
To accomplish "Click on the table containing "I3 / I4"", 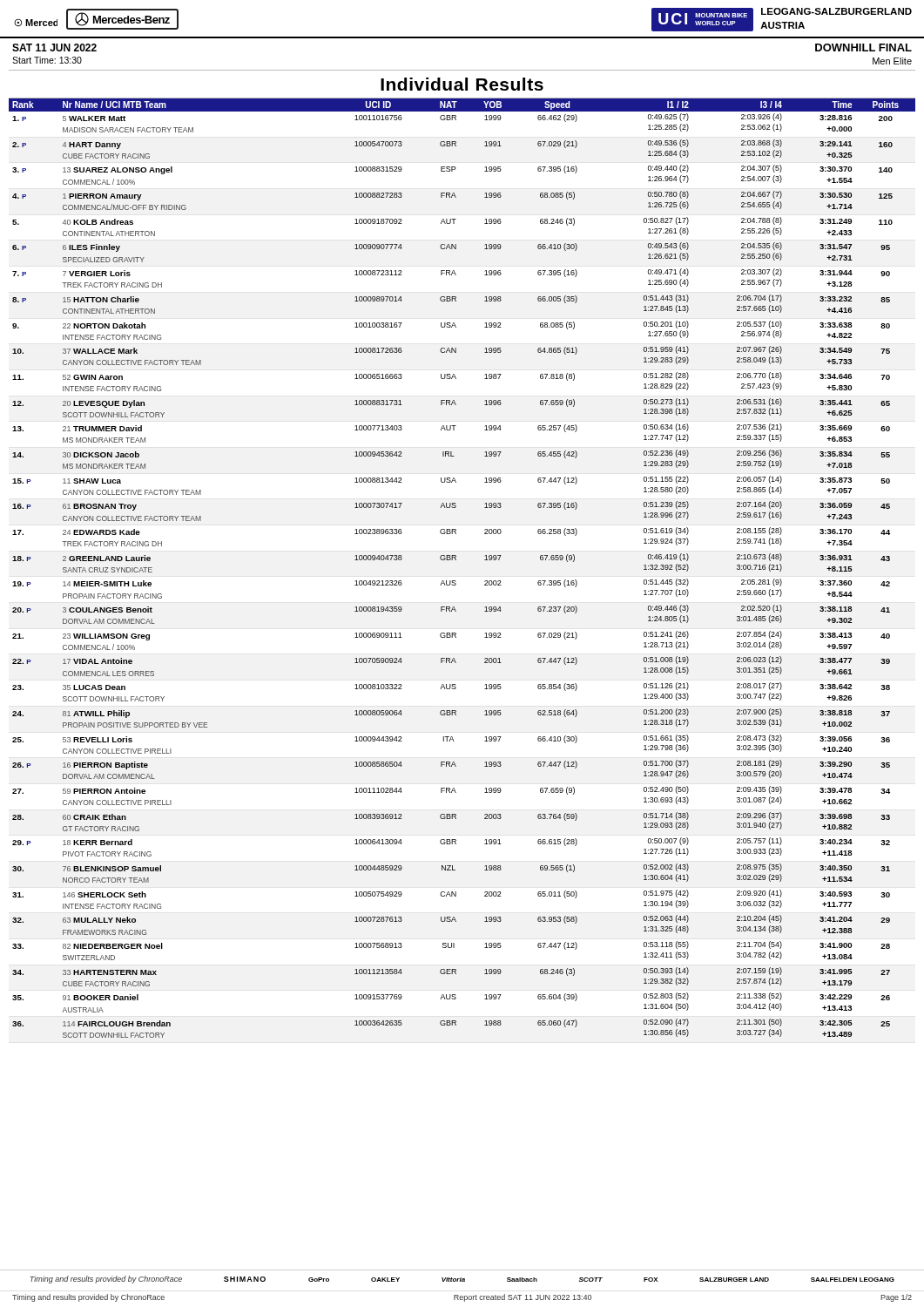I will coord(462,571).
